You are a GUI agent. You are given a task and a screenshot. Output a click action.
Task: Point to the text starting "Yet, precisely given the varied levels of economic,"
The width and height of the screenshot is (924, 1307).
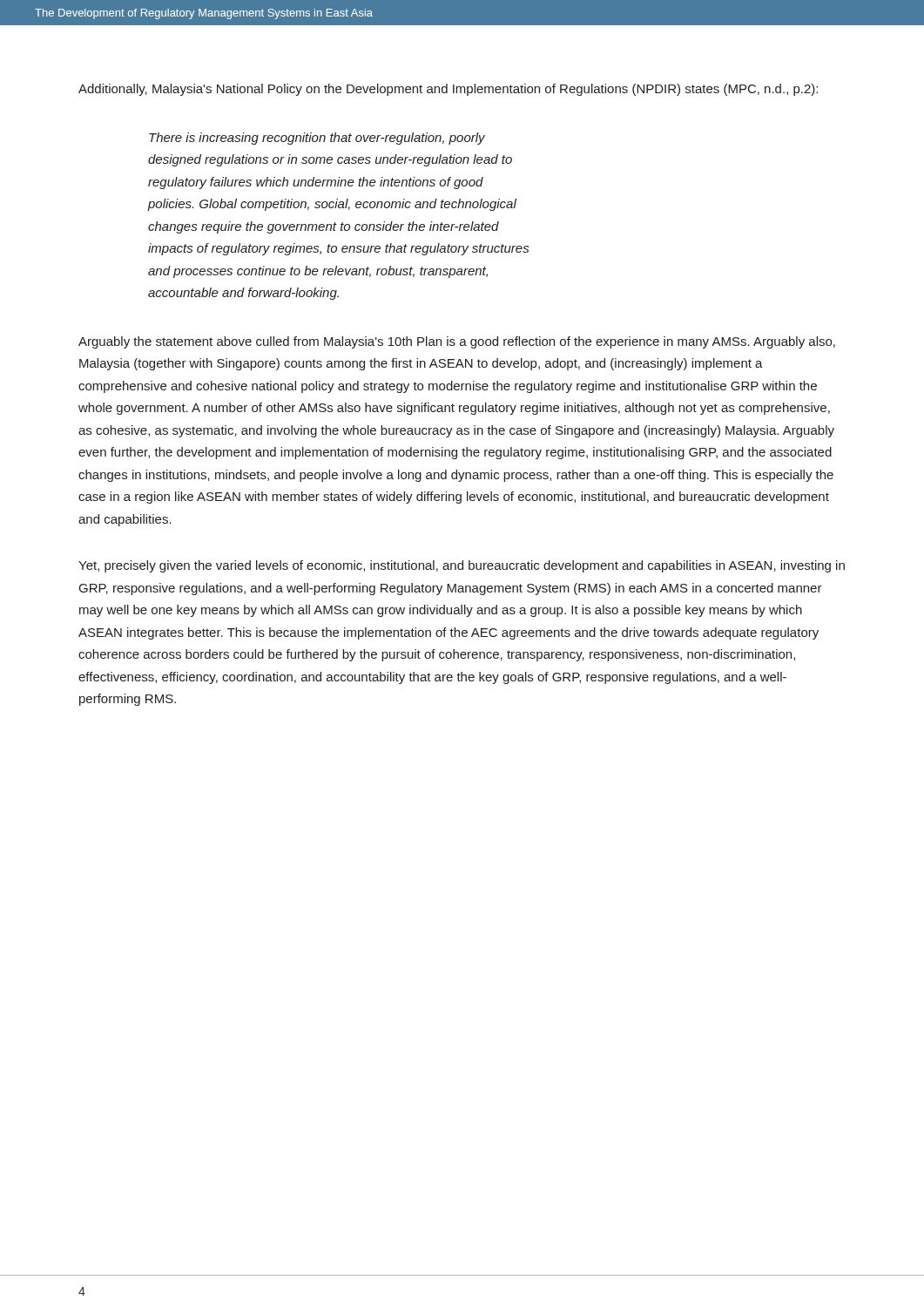point(462,632)
